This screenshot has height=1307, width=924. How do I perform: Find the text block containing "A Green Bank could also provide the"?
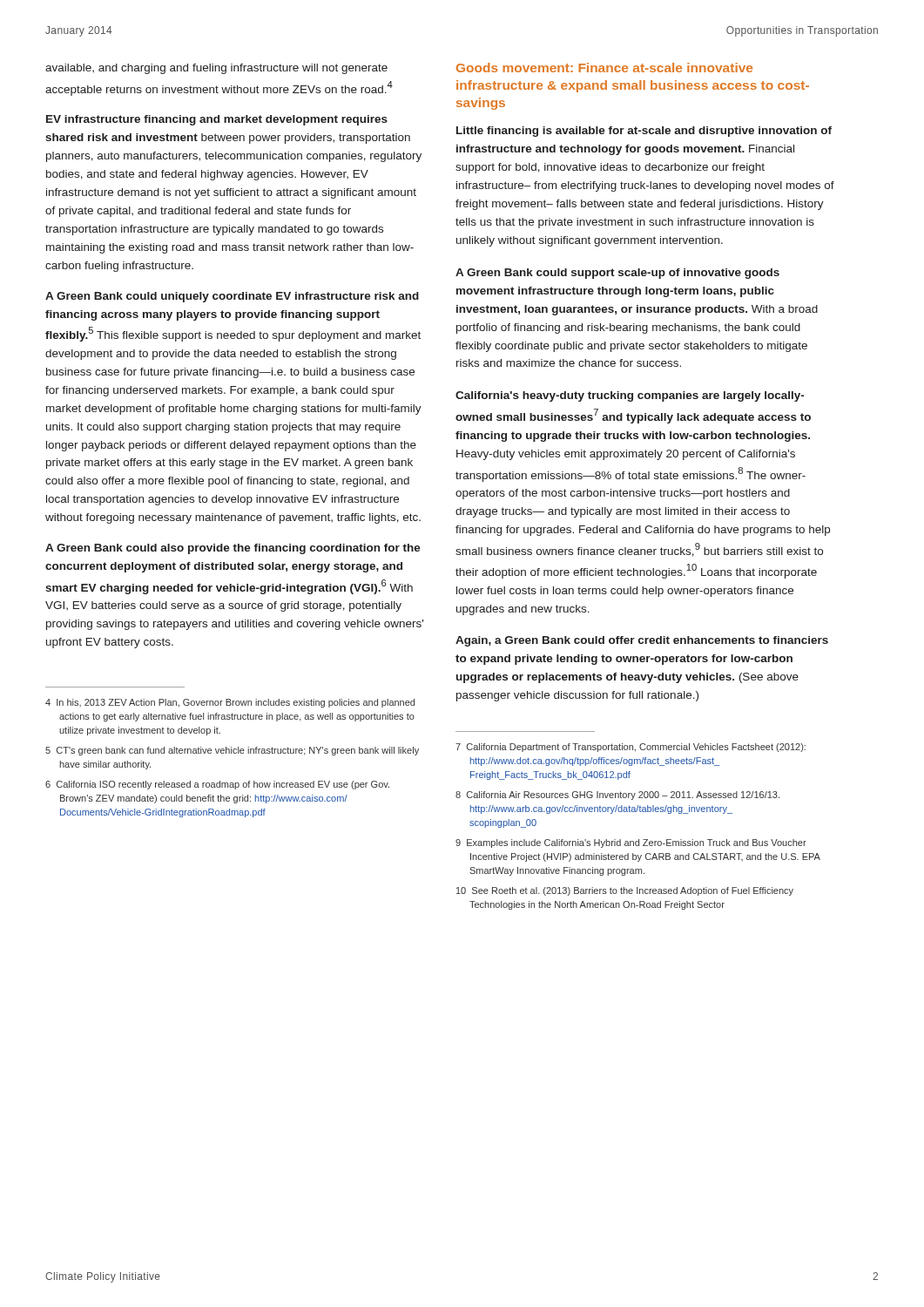pyautogui.click(x=235, y=596)
